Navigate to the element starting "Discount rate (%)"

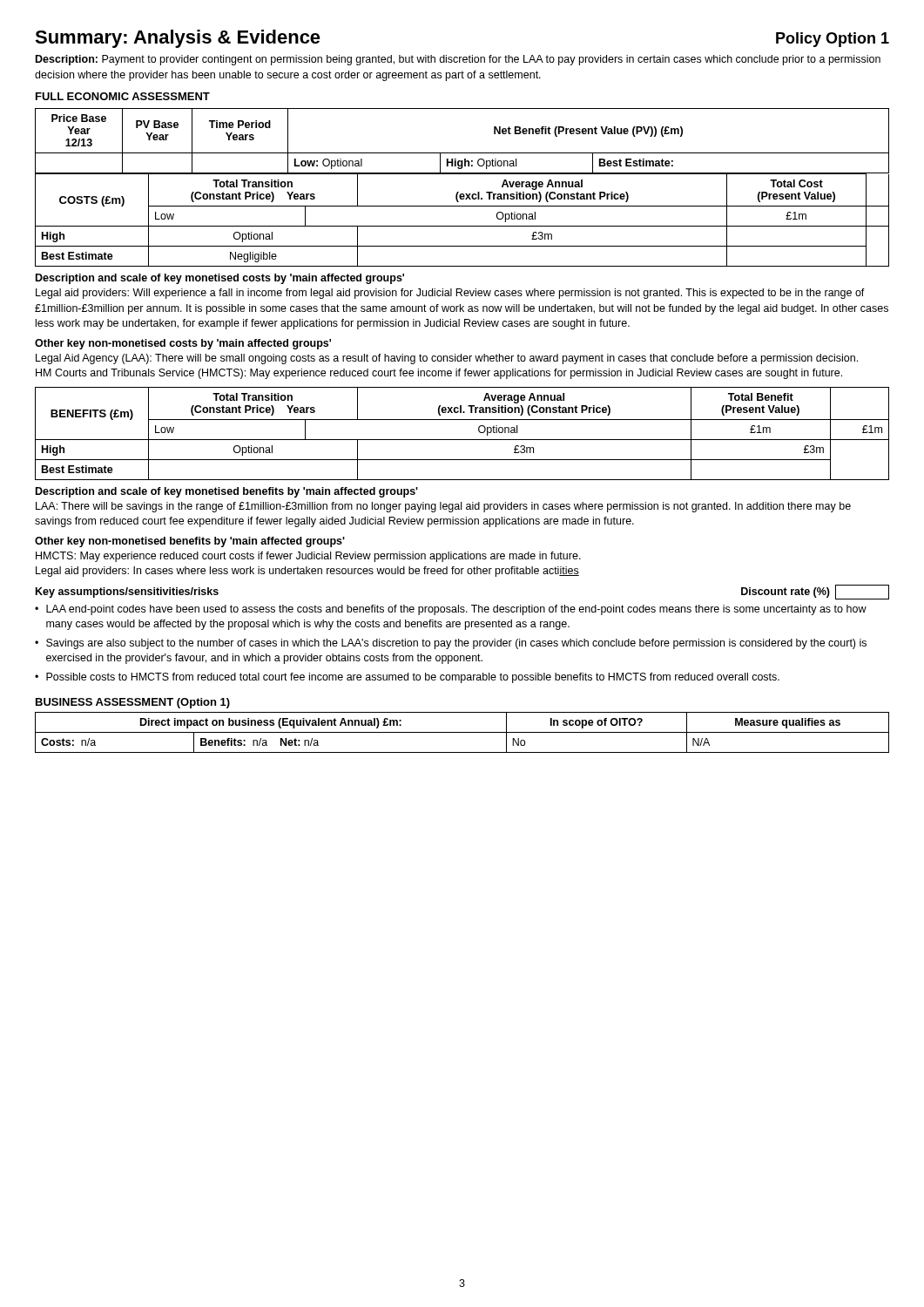click(815, 592)
